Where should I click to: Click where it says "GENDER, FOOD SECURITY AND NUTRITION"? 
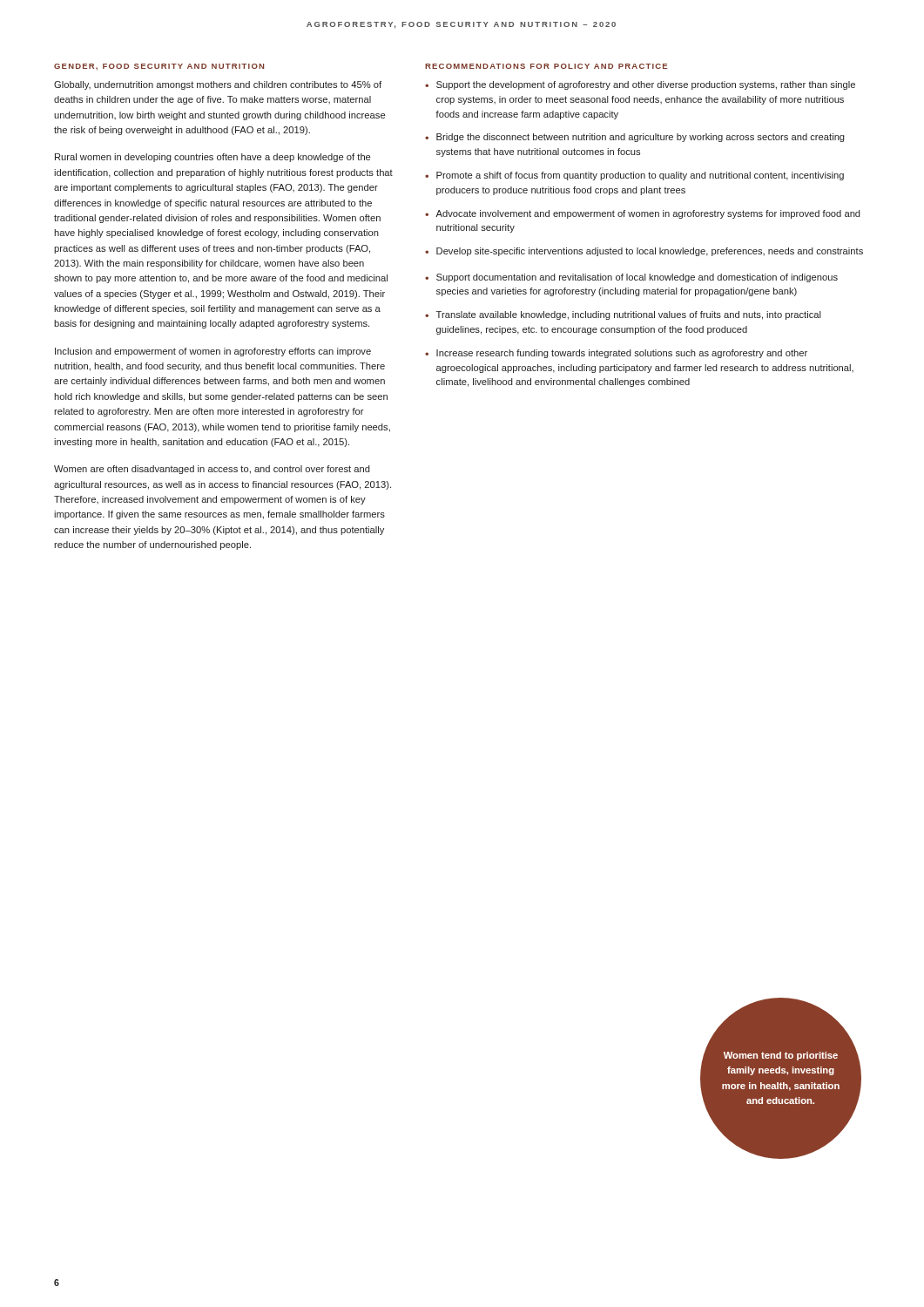pyautogui.click(x=160, y=66)
